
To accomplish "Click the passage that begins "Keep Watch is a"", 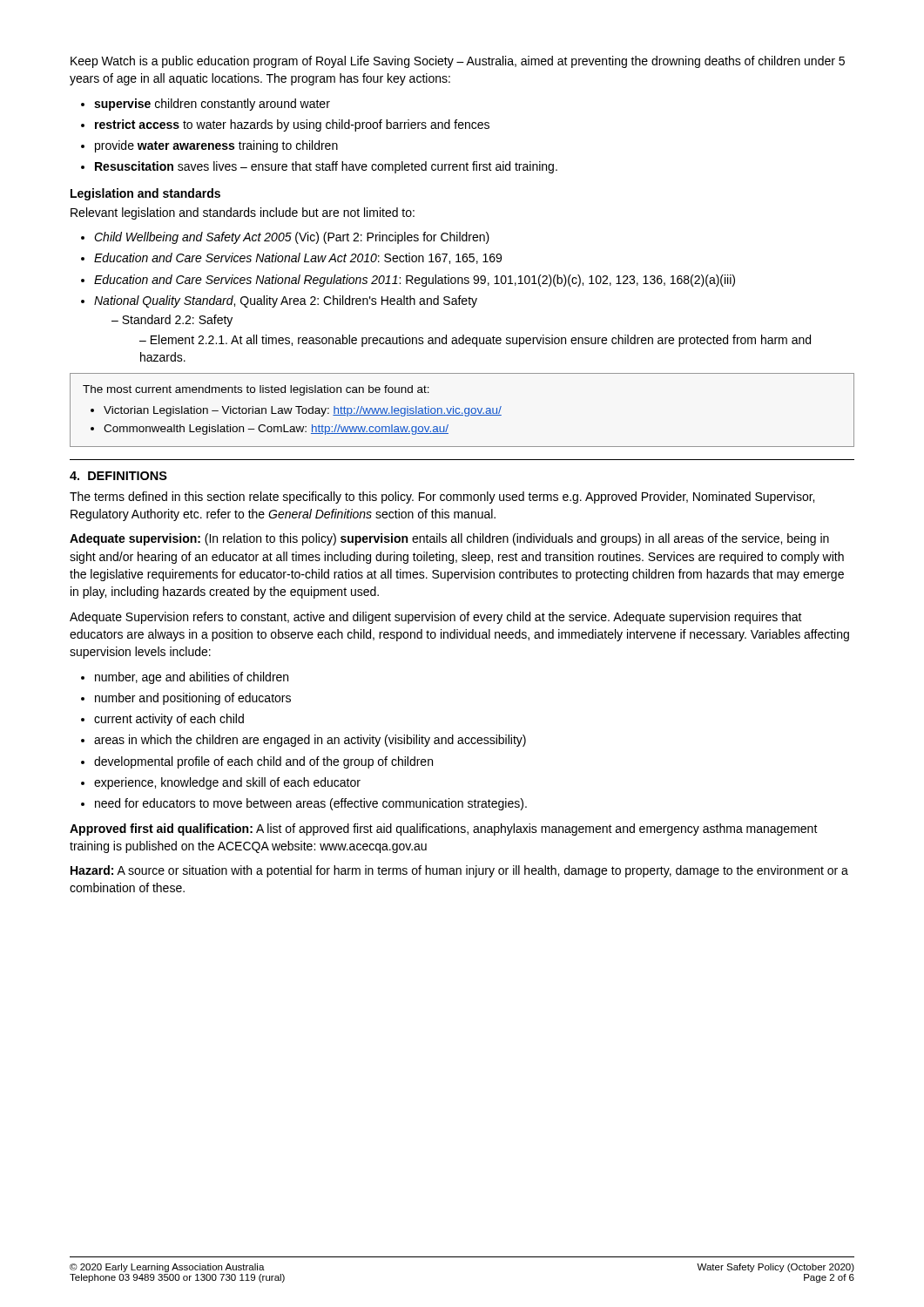I will [x=462, y=70].
